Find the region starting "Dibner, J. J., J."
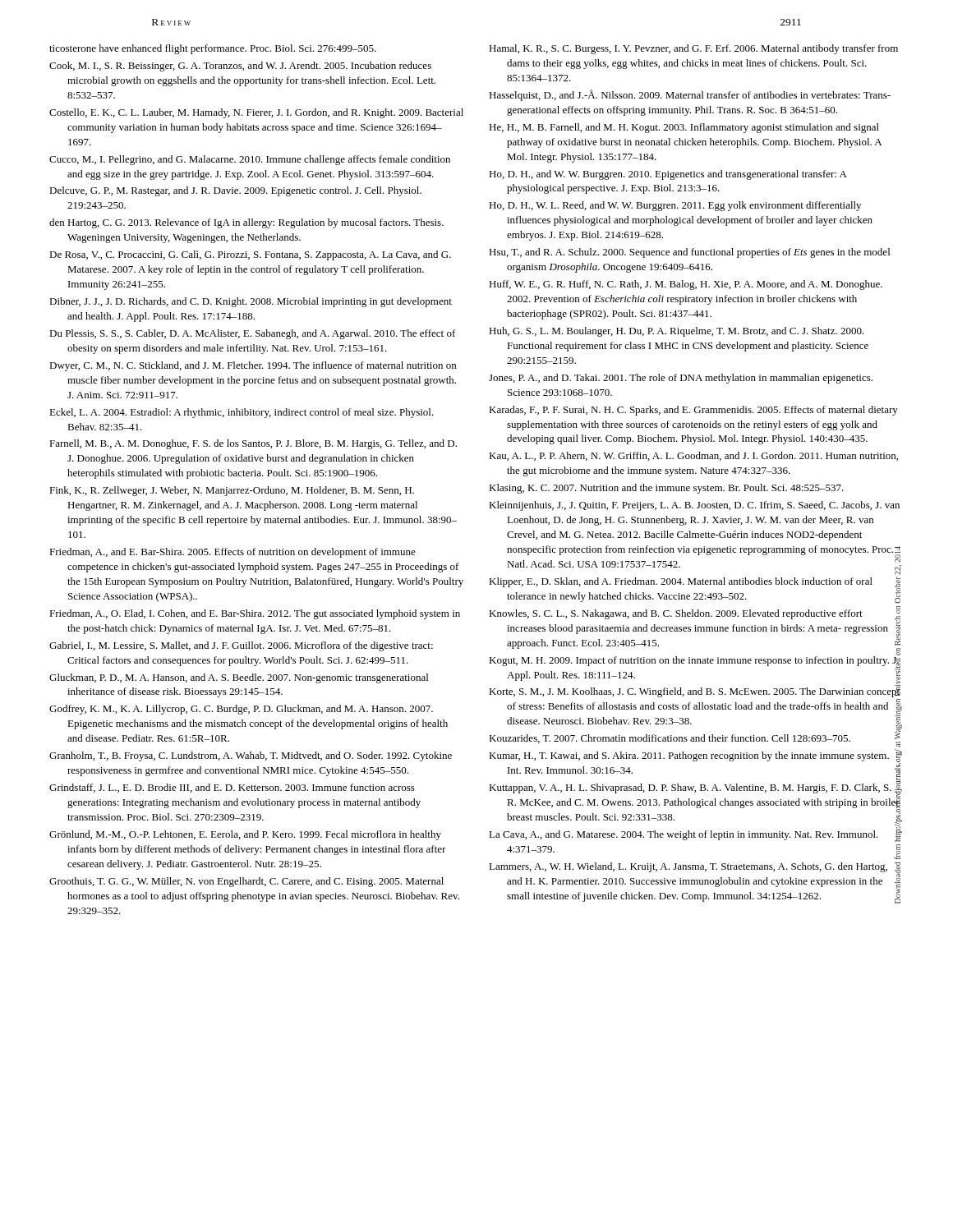 pos(250,308)
